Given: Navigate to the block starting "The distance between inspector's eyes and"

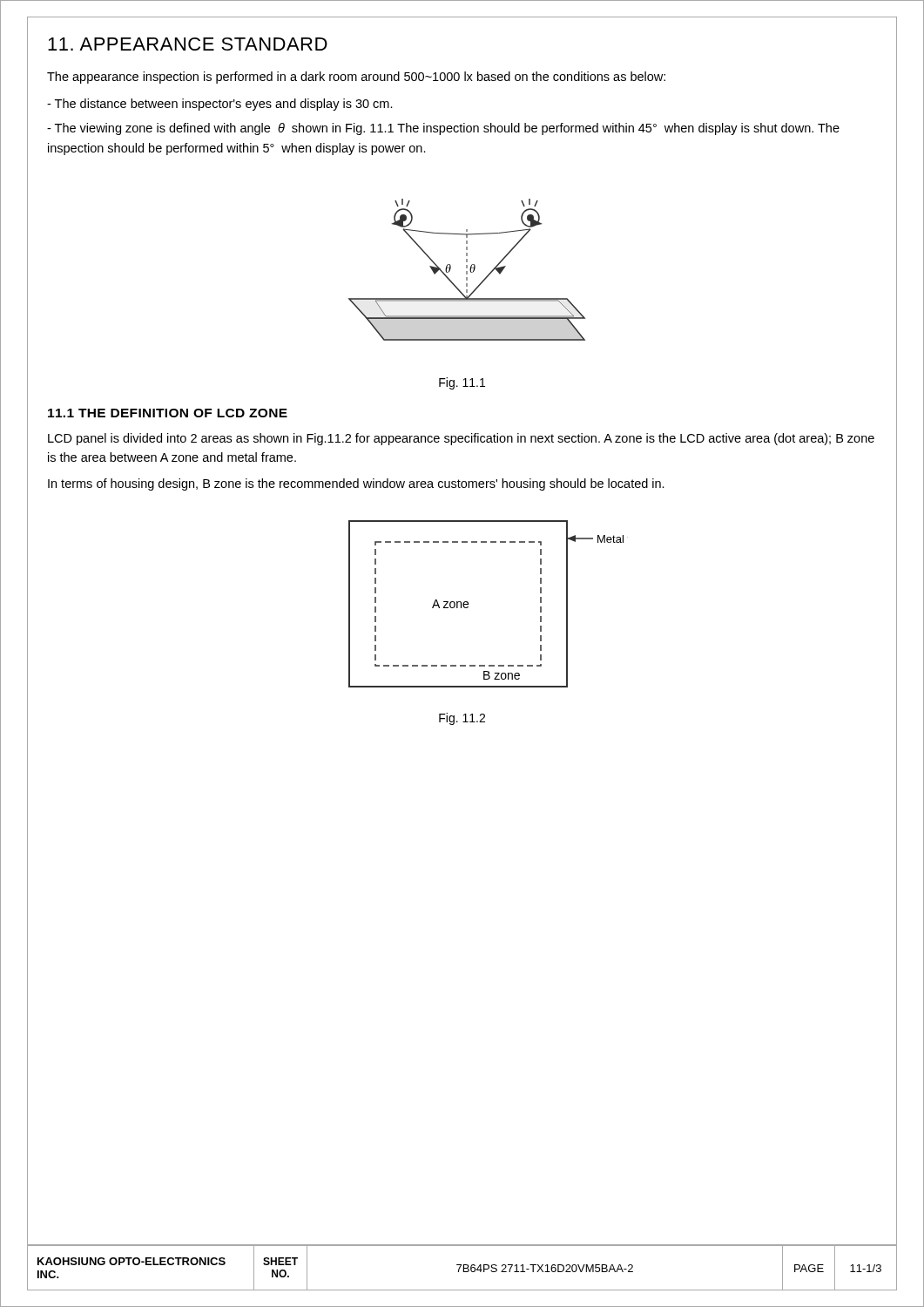Looking at the screenshot, I should 220,105.
